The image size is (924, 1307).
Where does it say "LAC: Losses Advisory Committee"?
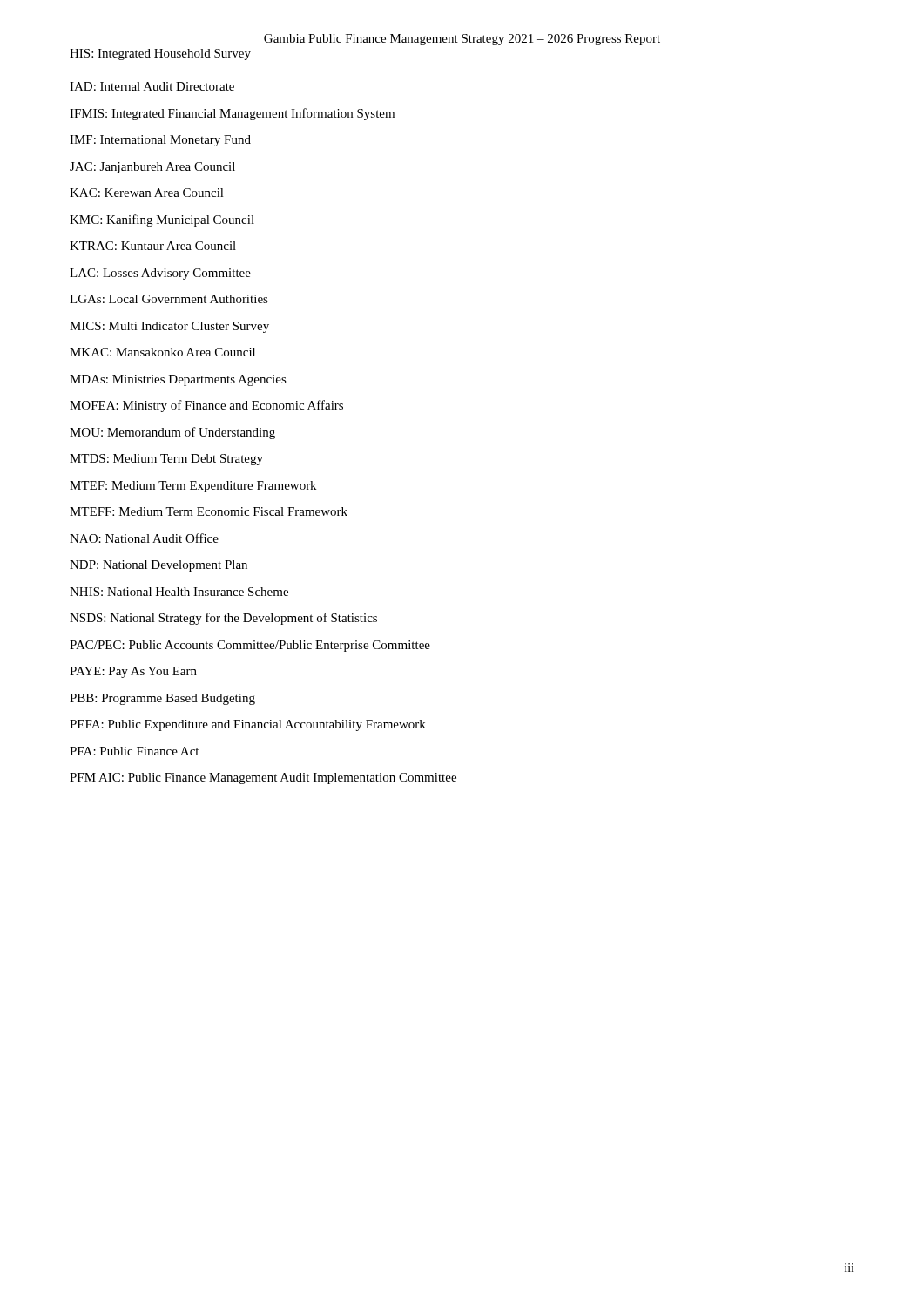[160, 272]
